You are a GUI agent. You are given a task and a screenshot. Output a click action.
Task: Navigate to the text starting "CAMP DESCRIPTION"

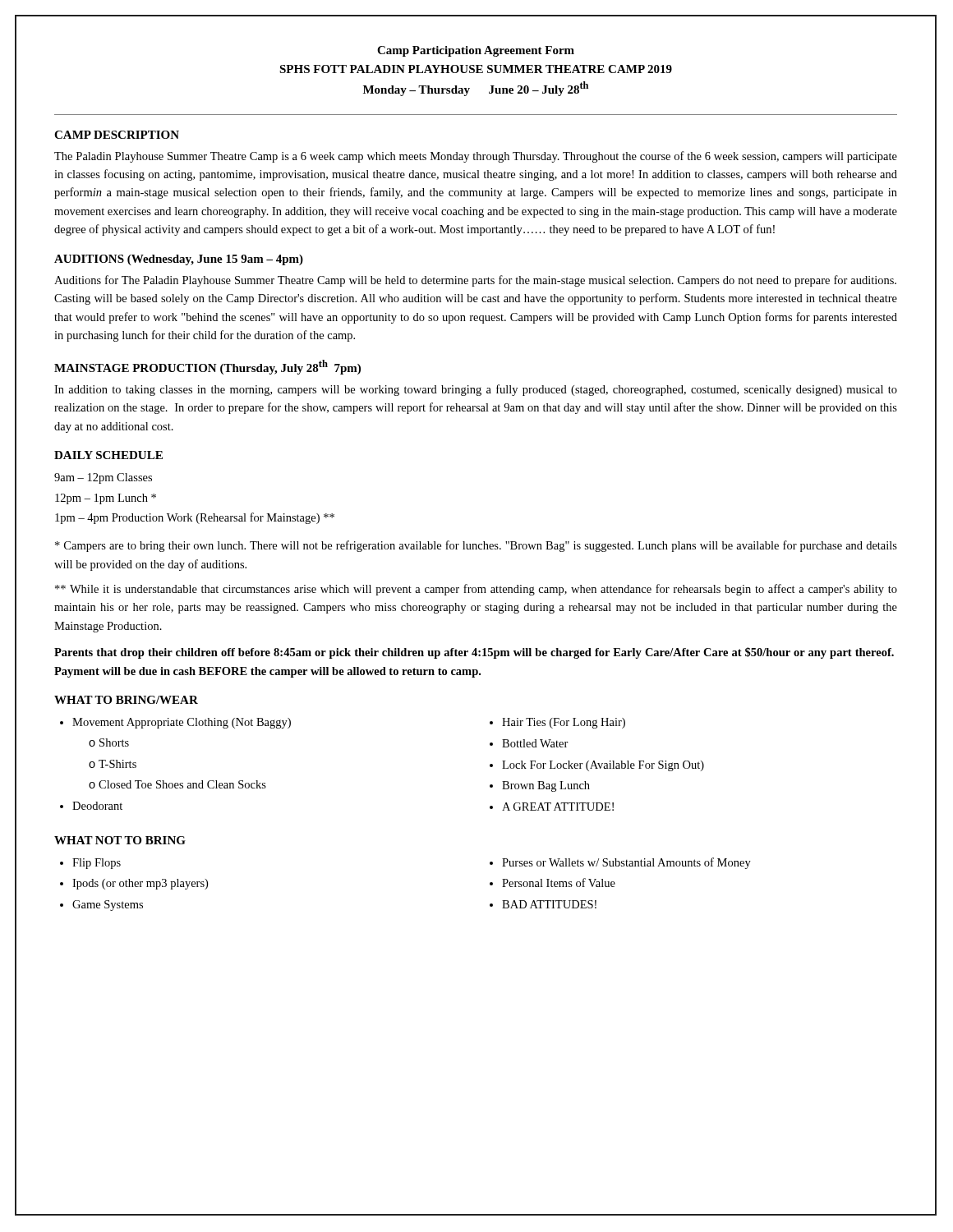tap(117, 134)
